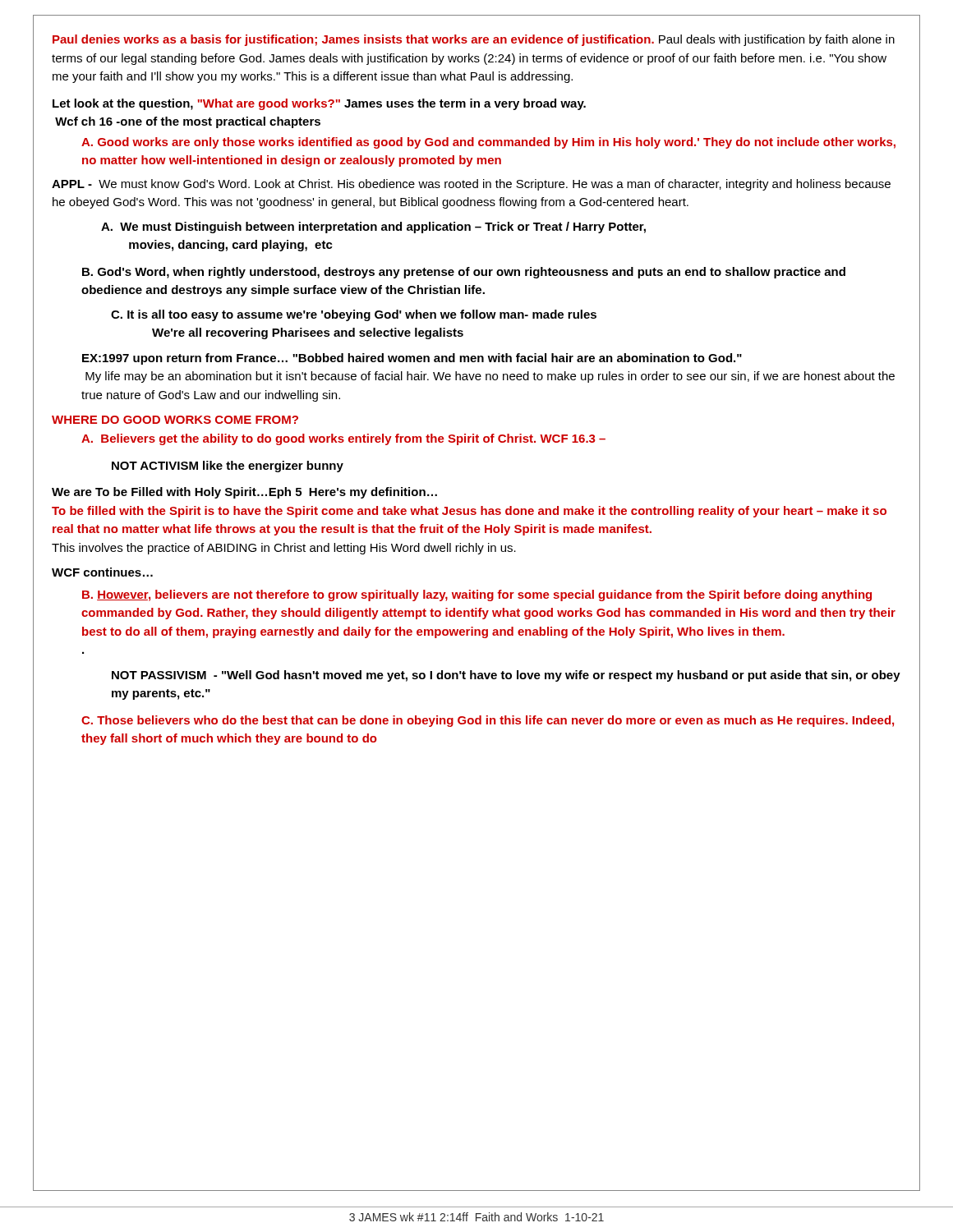Locate the text block with the text "We are To be Filled with Holy Spirit…Eph"
The width and height of the screenshot is (953, 1232).
[469, 519]
